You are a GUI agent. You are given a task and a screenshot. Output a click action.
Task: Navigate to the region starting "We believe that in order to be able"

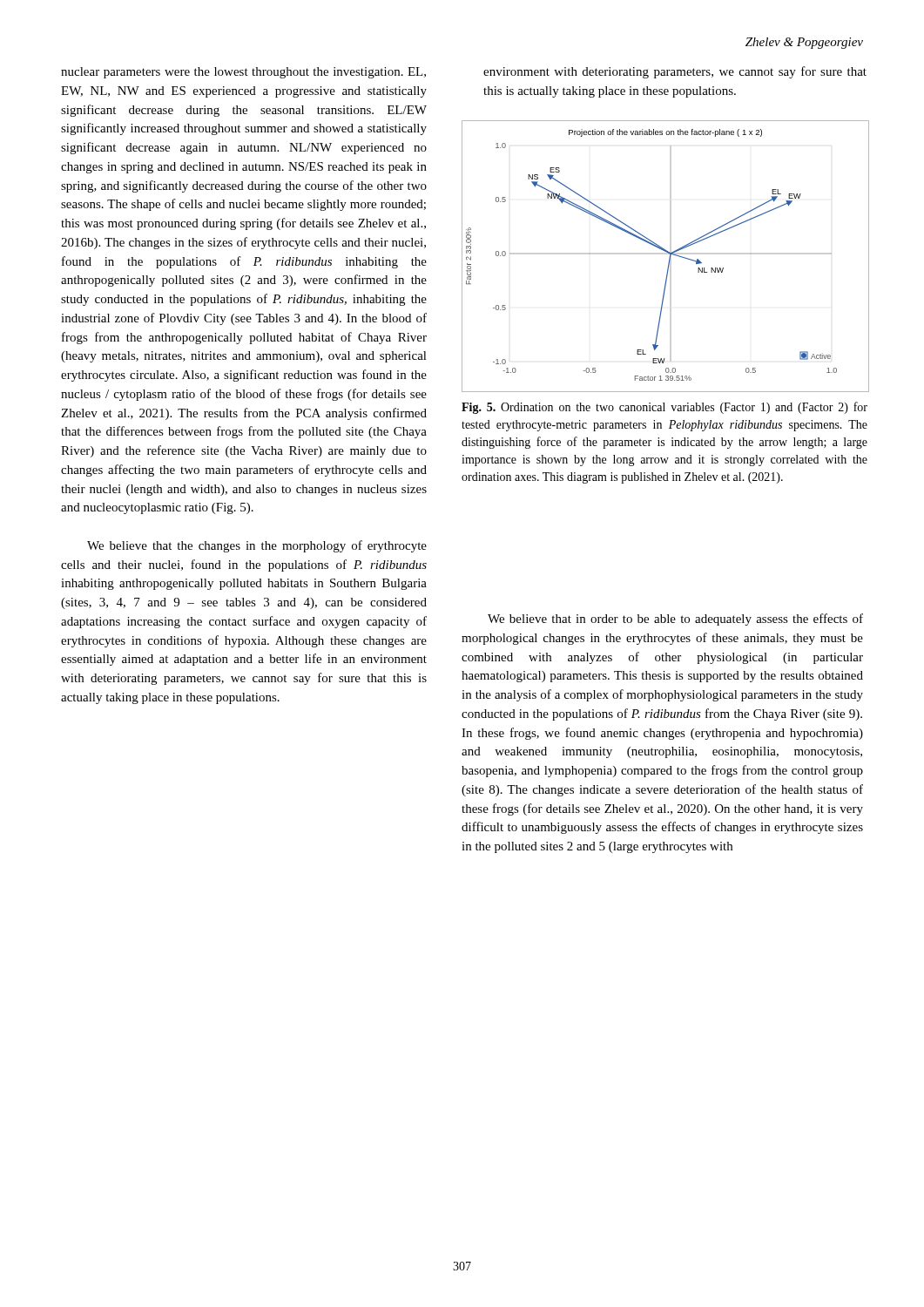(662, 733)
